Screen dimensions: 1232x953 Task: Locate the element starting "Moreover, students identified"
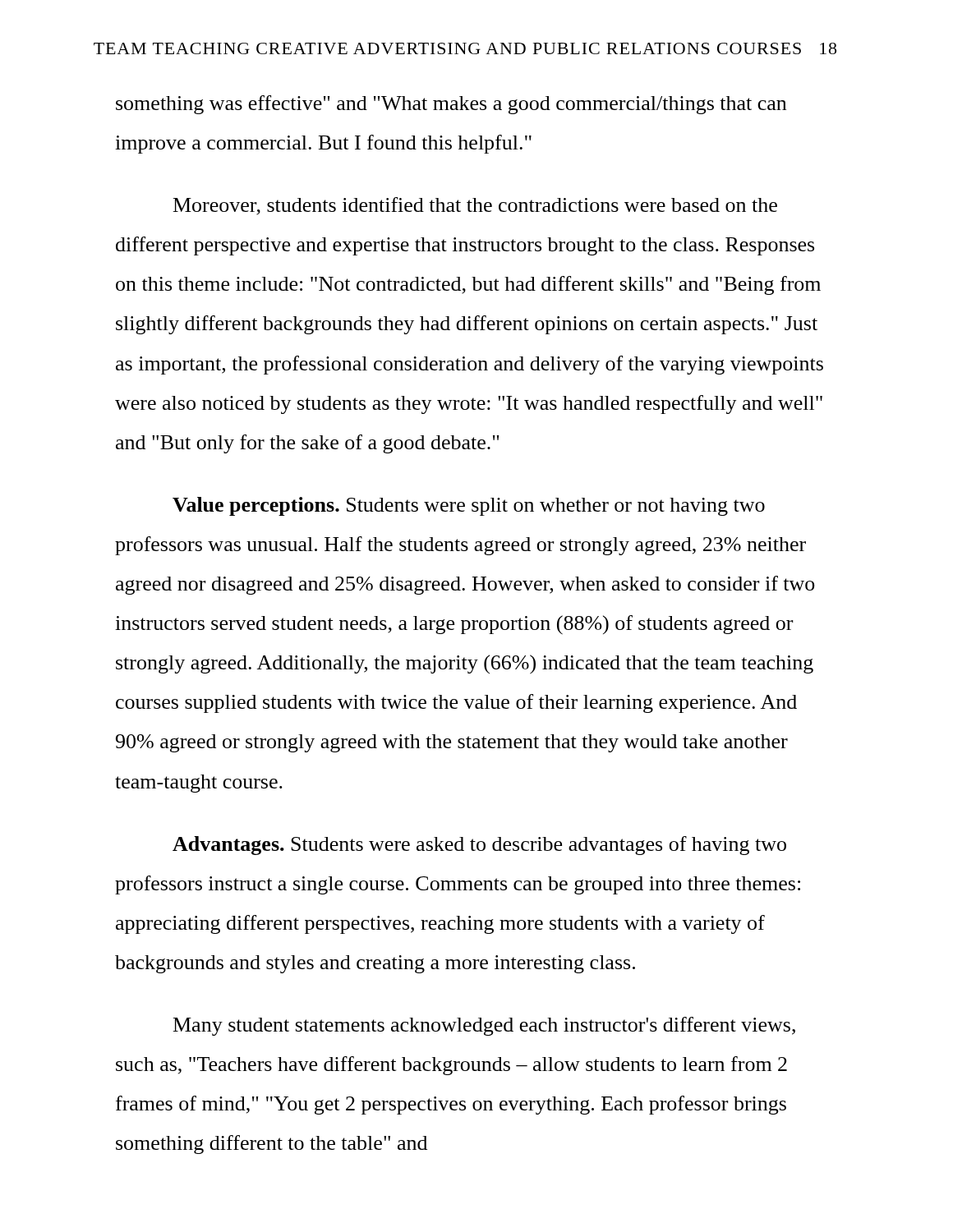[476, 324]
